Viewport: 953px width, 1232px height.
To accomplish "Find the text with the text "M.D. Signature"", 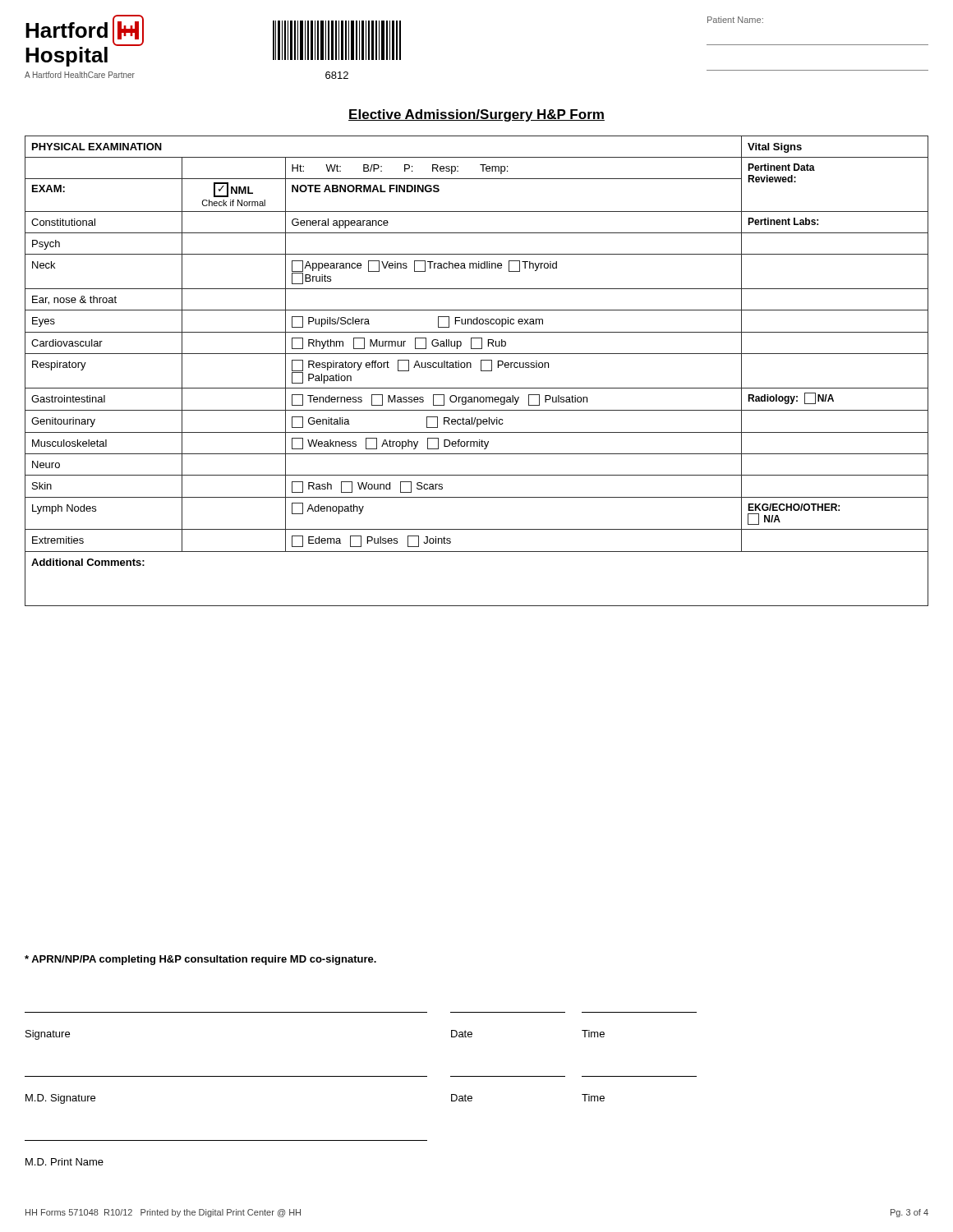I will (60, 1098).
